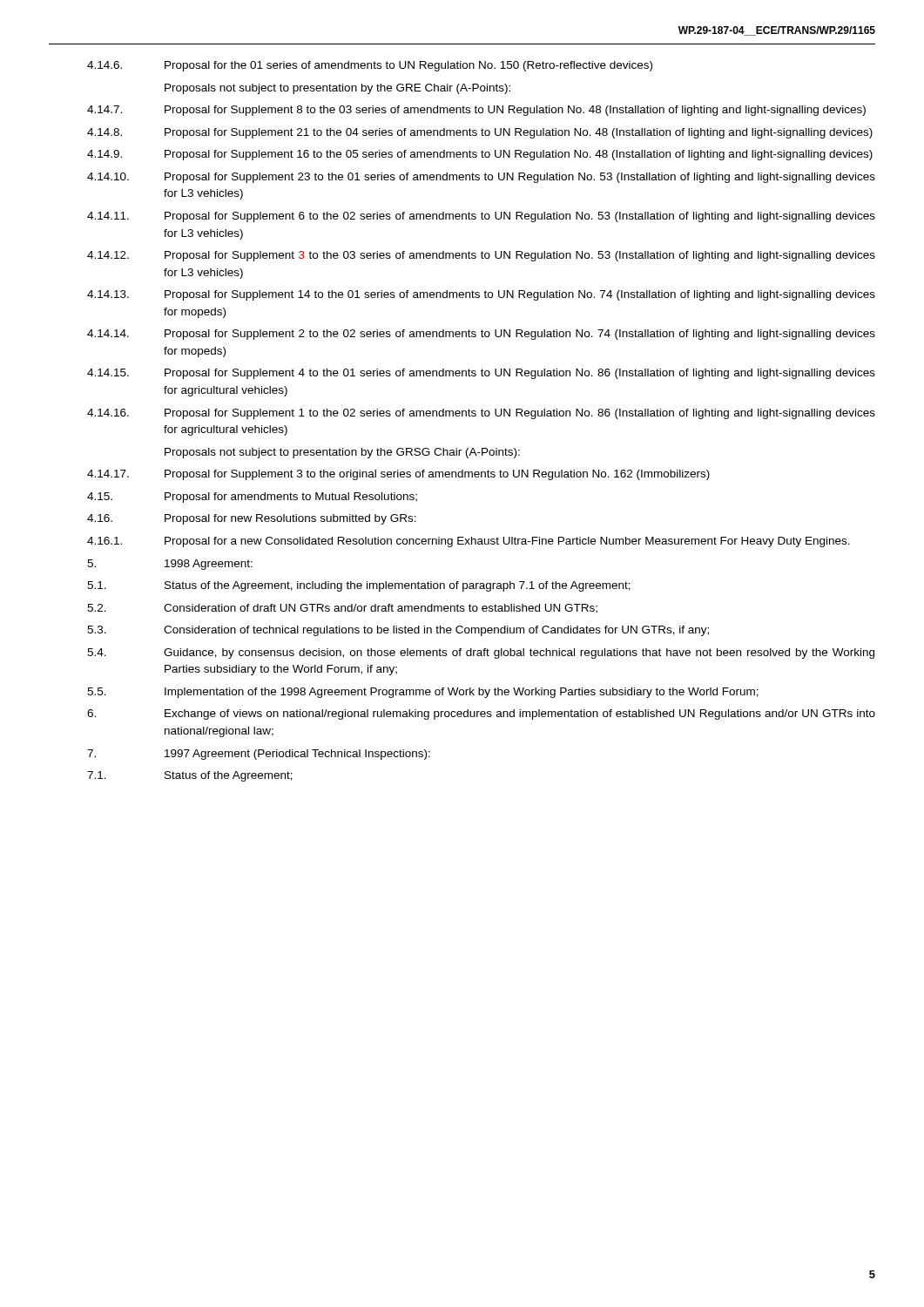Select the text starting "4.14.14. Proposal for Supplement 2"
This screenshot has height=1307, width=924.
tap(481, 342)
